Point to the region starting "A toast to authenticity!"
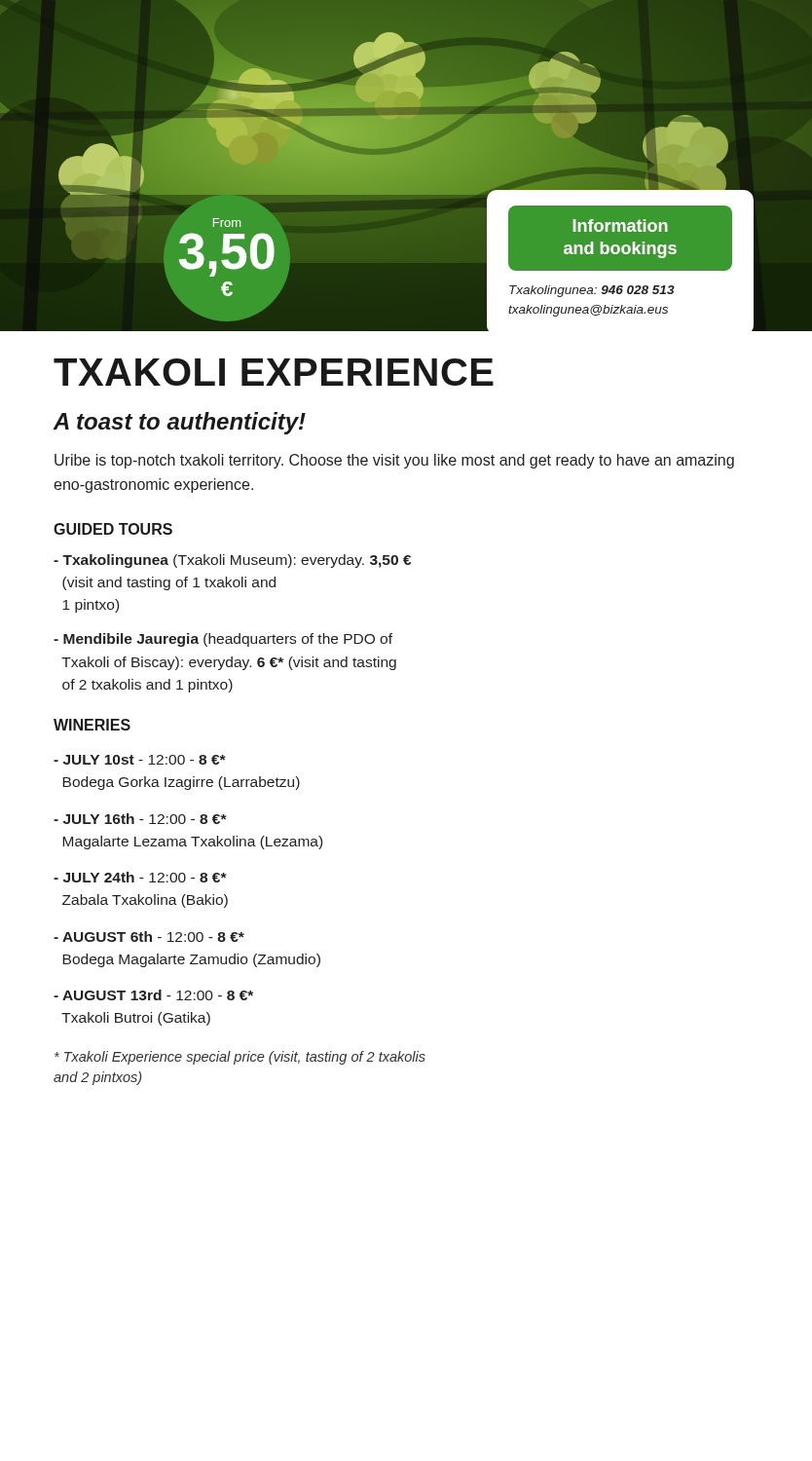 tap(180, 421)
